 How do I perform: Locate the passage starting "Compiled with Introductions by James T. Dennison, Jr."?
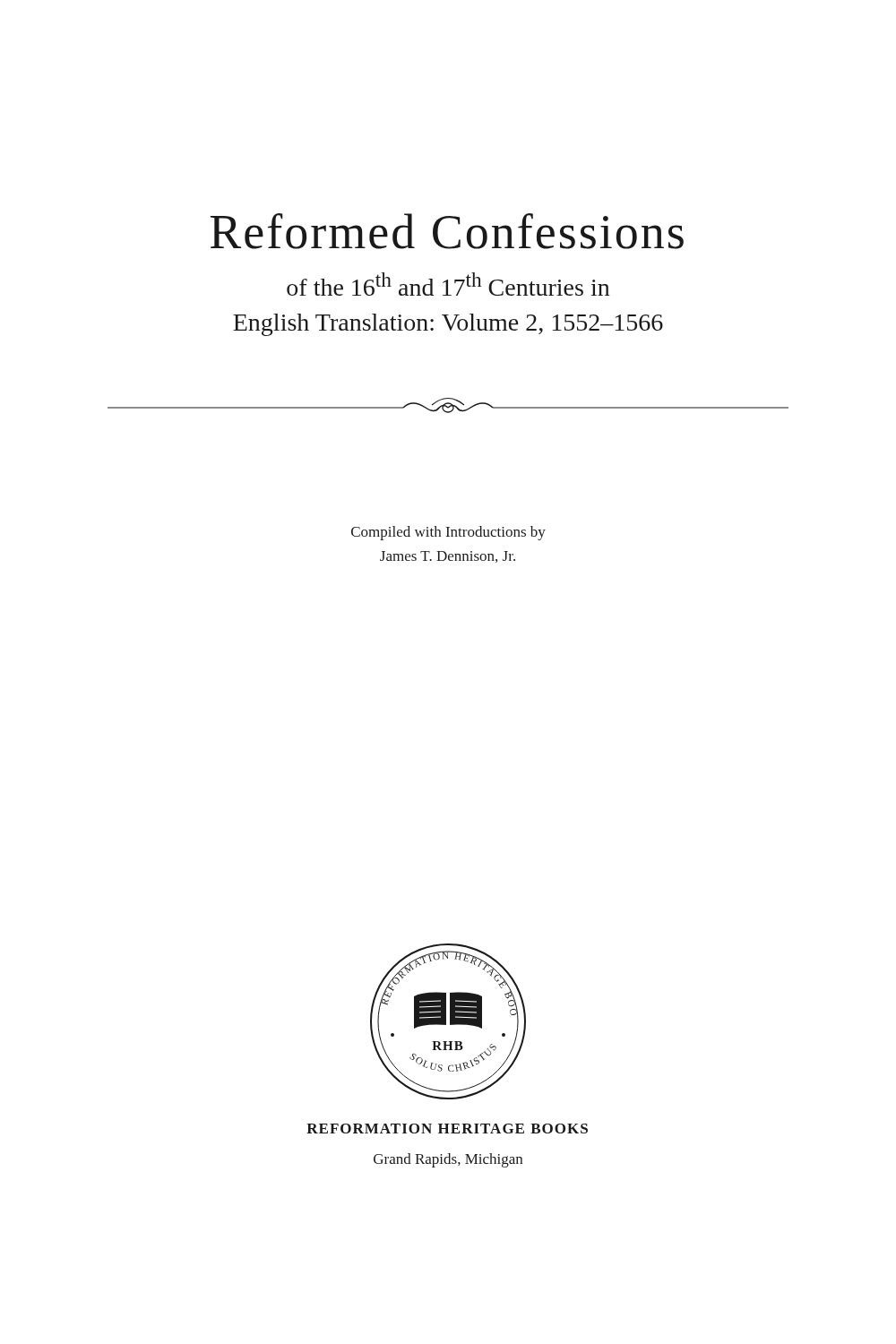point(448,544)
